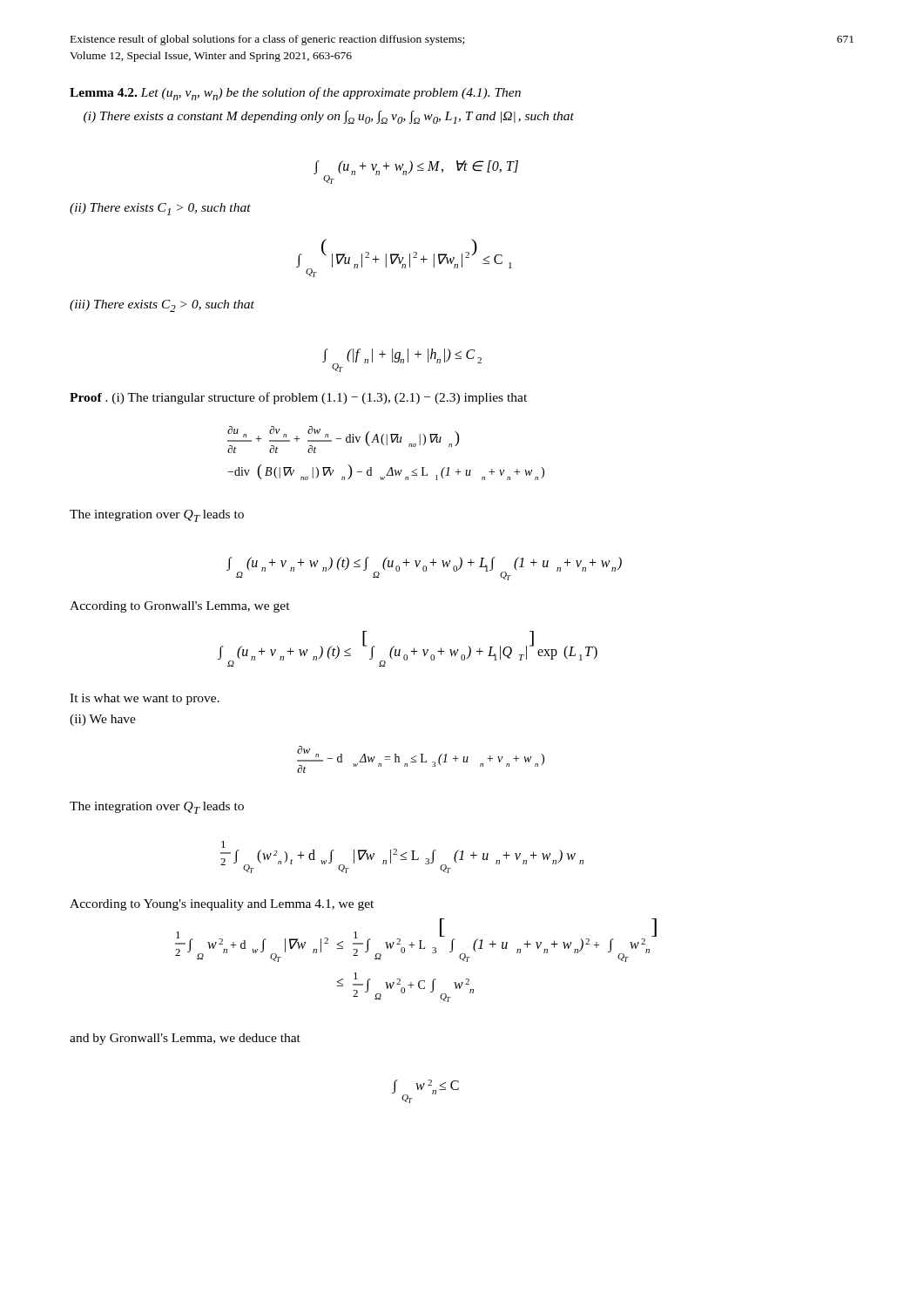The height and width of the screenshot is (1307, 924).
Task: Select the text block with the text "It is what we want to prove."
Action: [x=145, y=708]
